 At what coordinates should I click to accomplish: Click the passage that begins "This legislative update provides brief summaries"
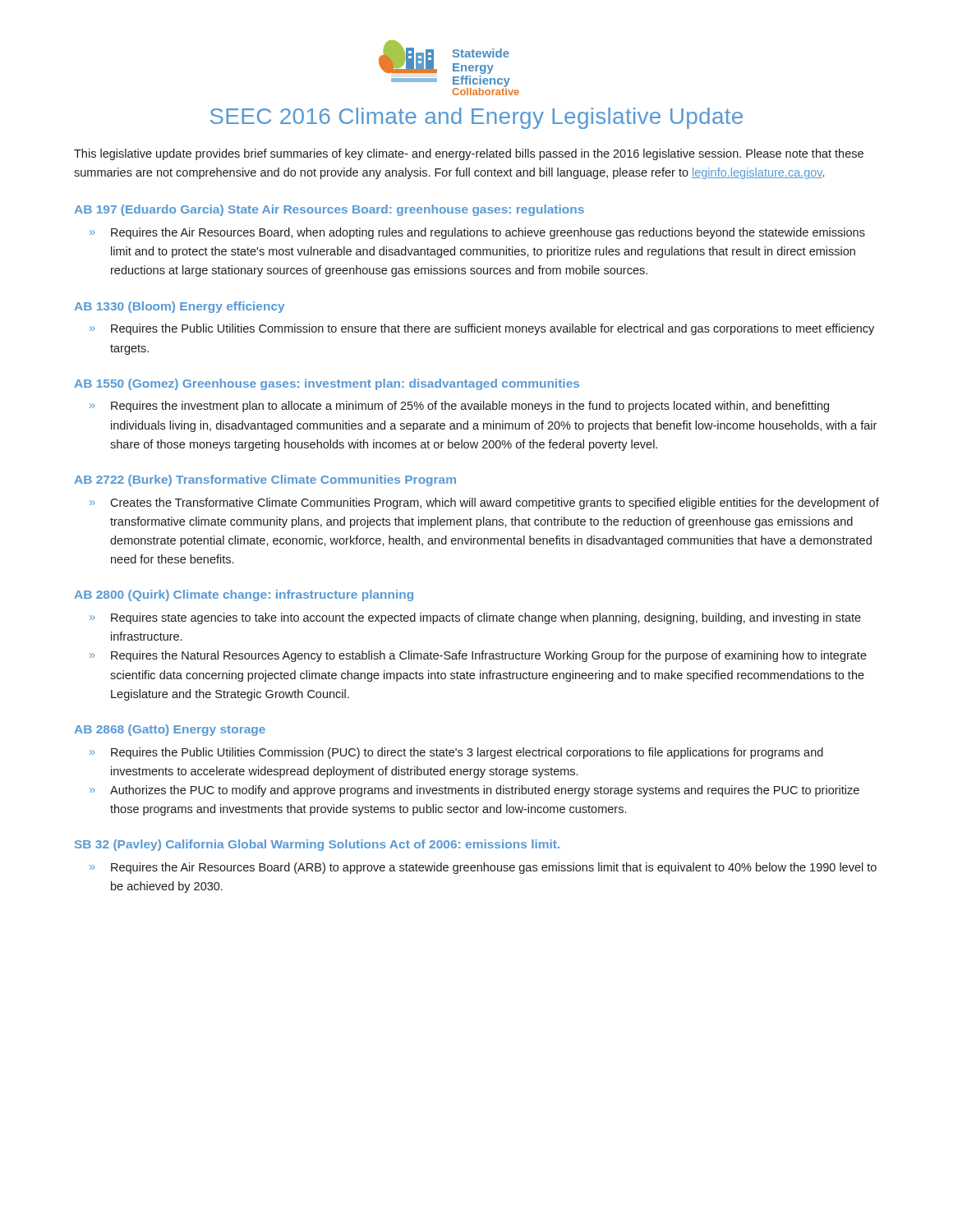(x=469, y=163)
